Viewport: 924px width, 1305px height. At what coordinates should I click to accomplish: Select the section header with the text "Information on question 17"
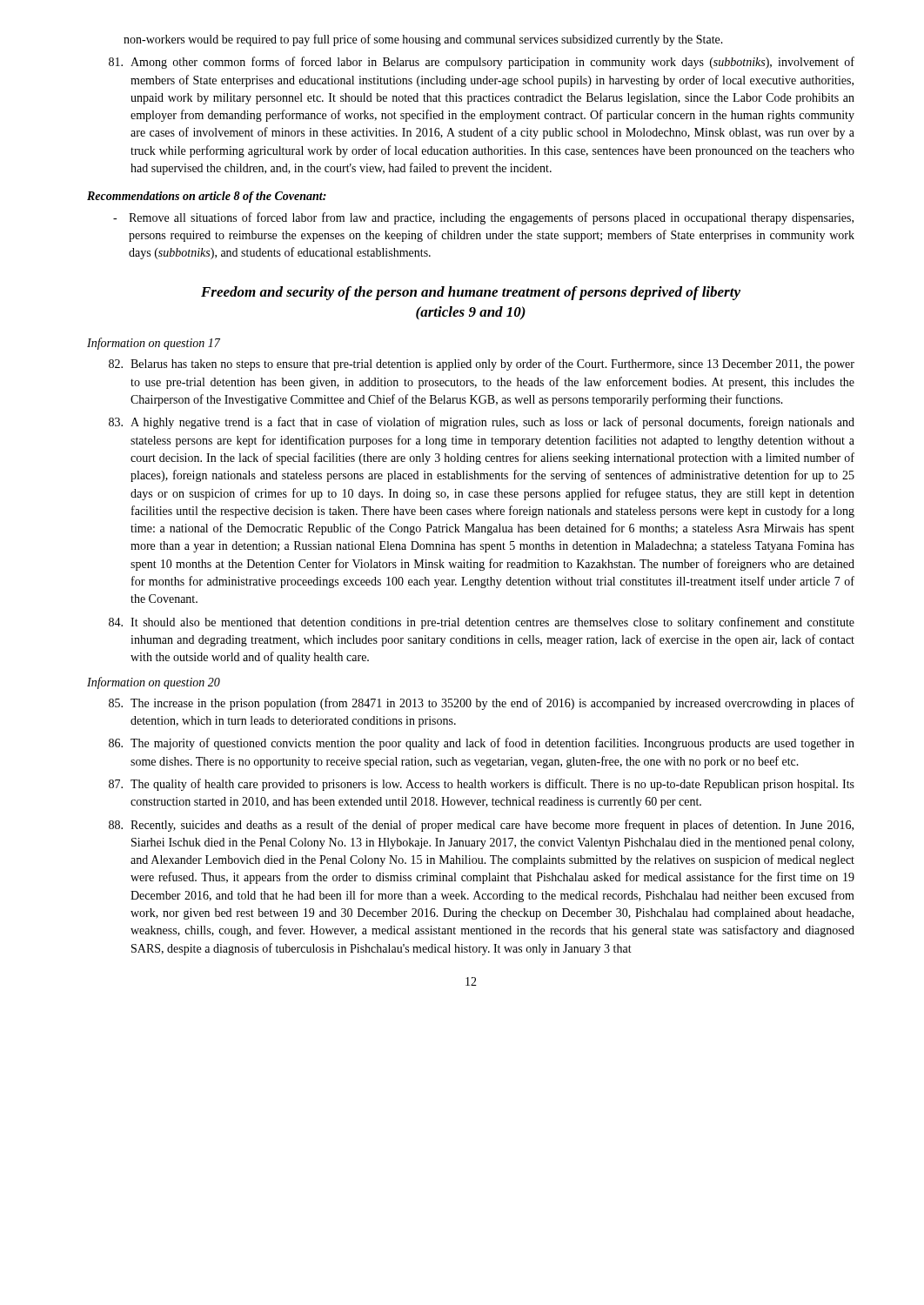[x=154, y=343]
